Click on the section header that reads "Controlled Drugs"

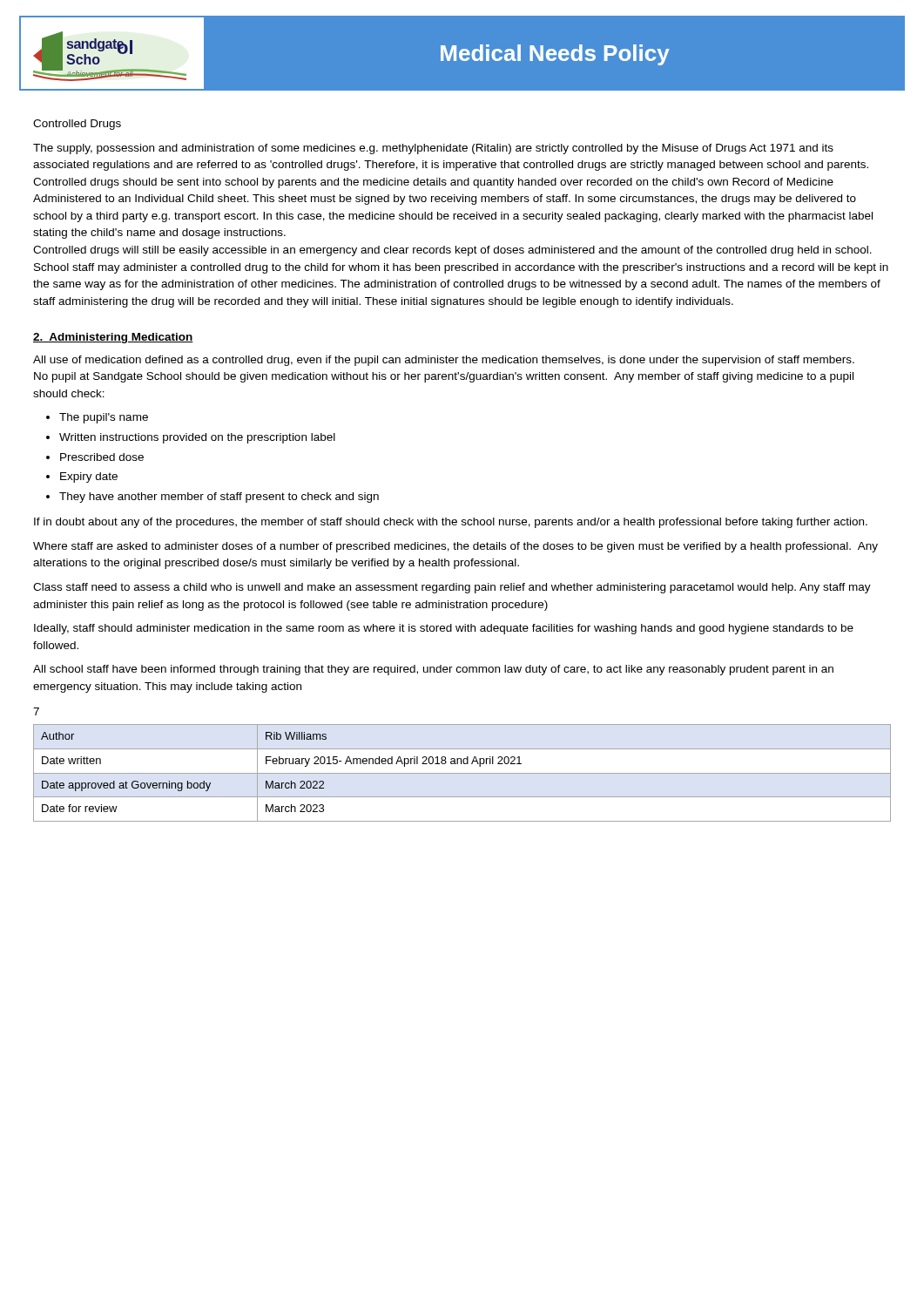point(77,123)
